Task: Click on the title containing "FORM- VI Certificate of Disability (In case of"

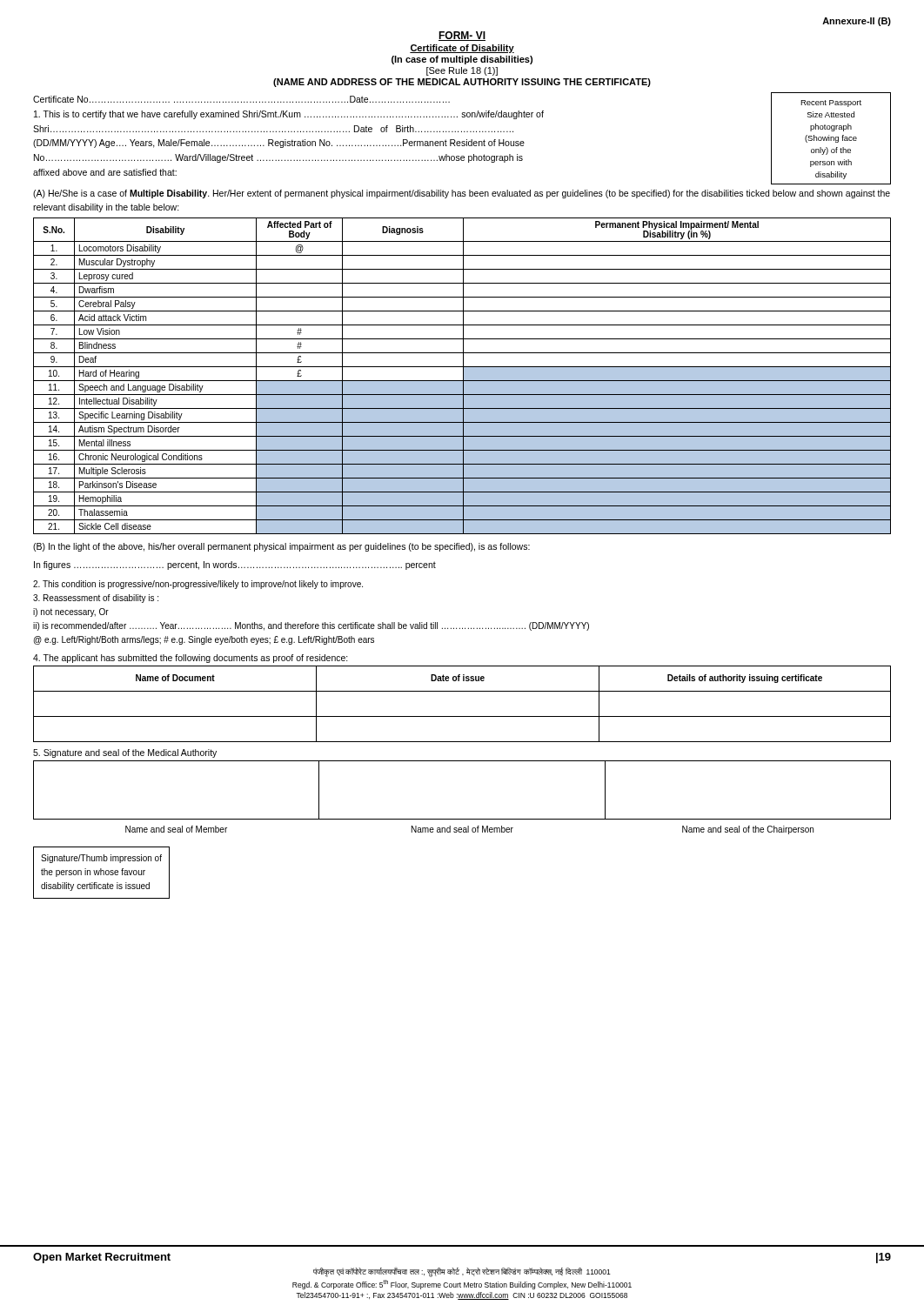Action: (462, 58)
